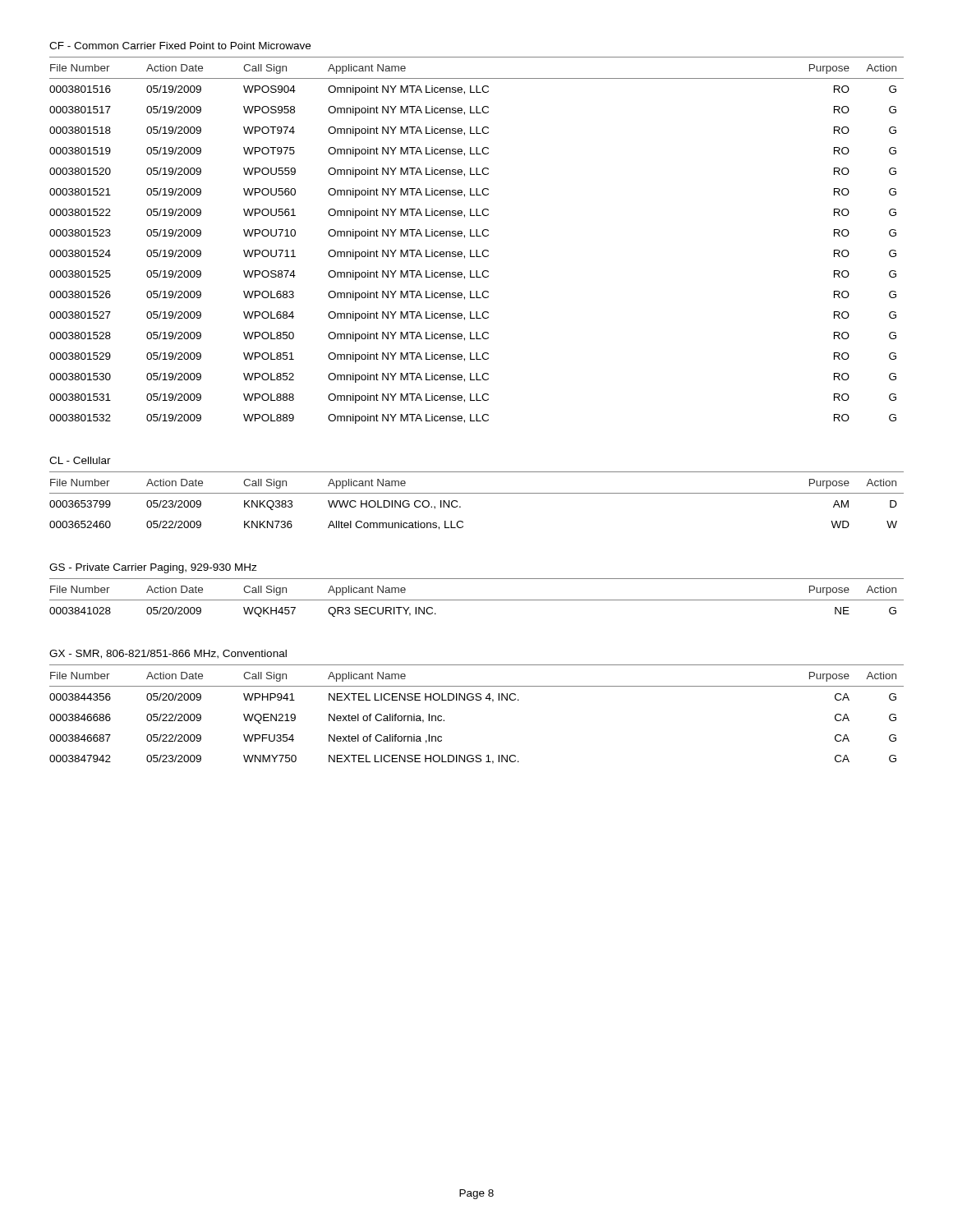Locate the table with the text "QR3 SECURITY, INC."
Image resolution: width=953 pixels, height=1232 pixels.
point(476,600)
